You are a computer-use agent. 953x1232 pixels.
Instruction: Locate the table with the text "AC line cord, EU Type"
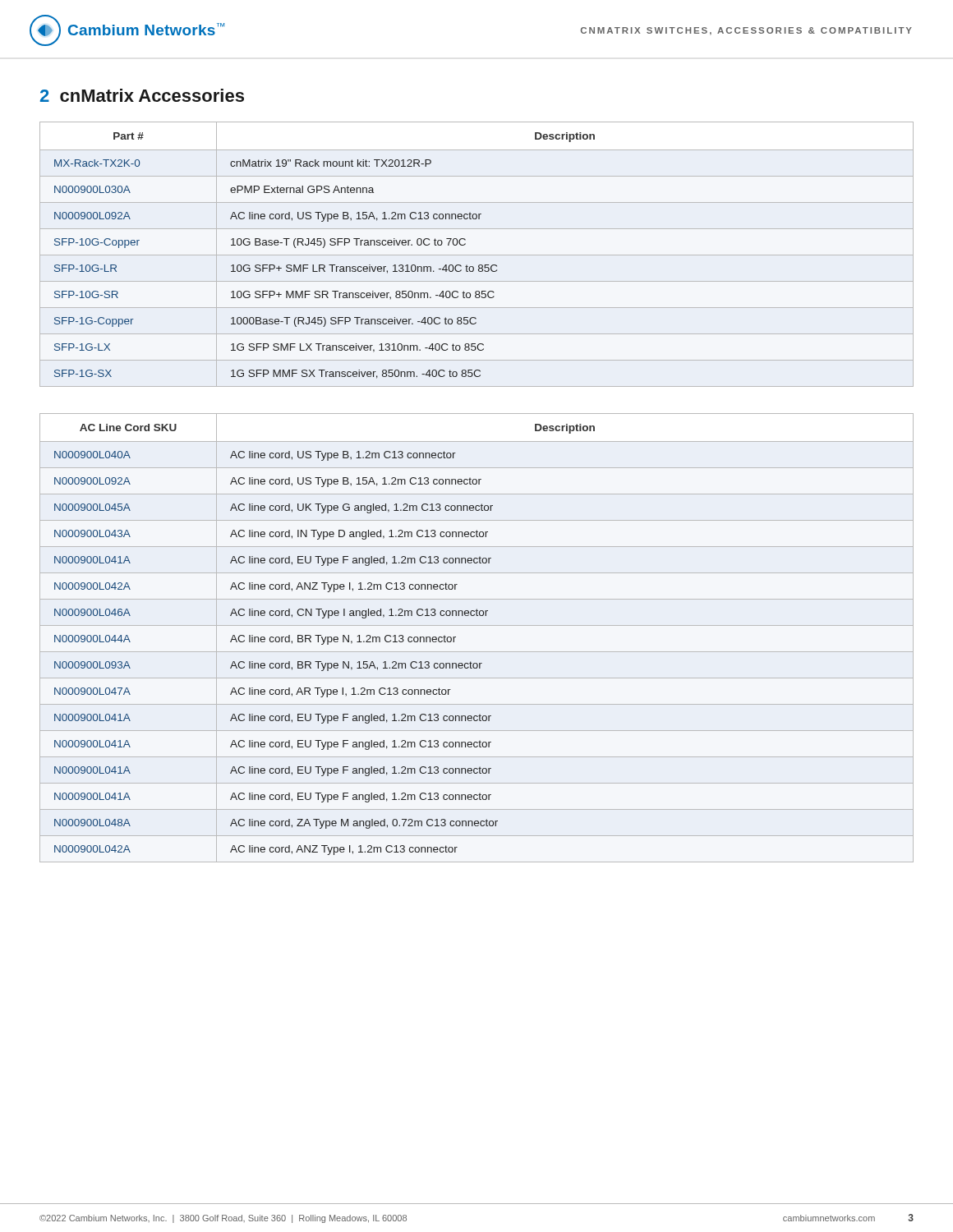pyautogui.click(x=476, y=638)
